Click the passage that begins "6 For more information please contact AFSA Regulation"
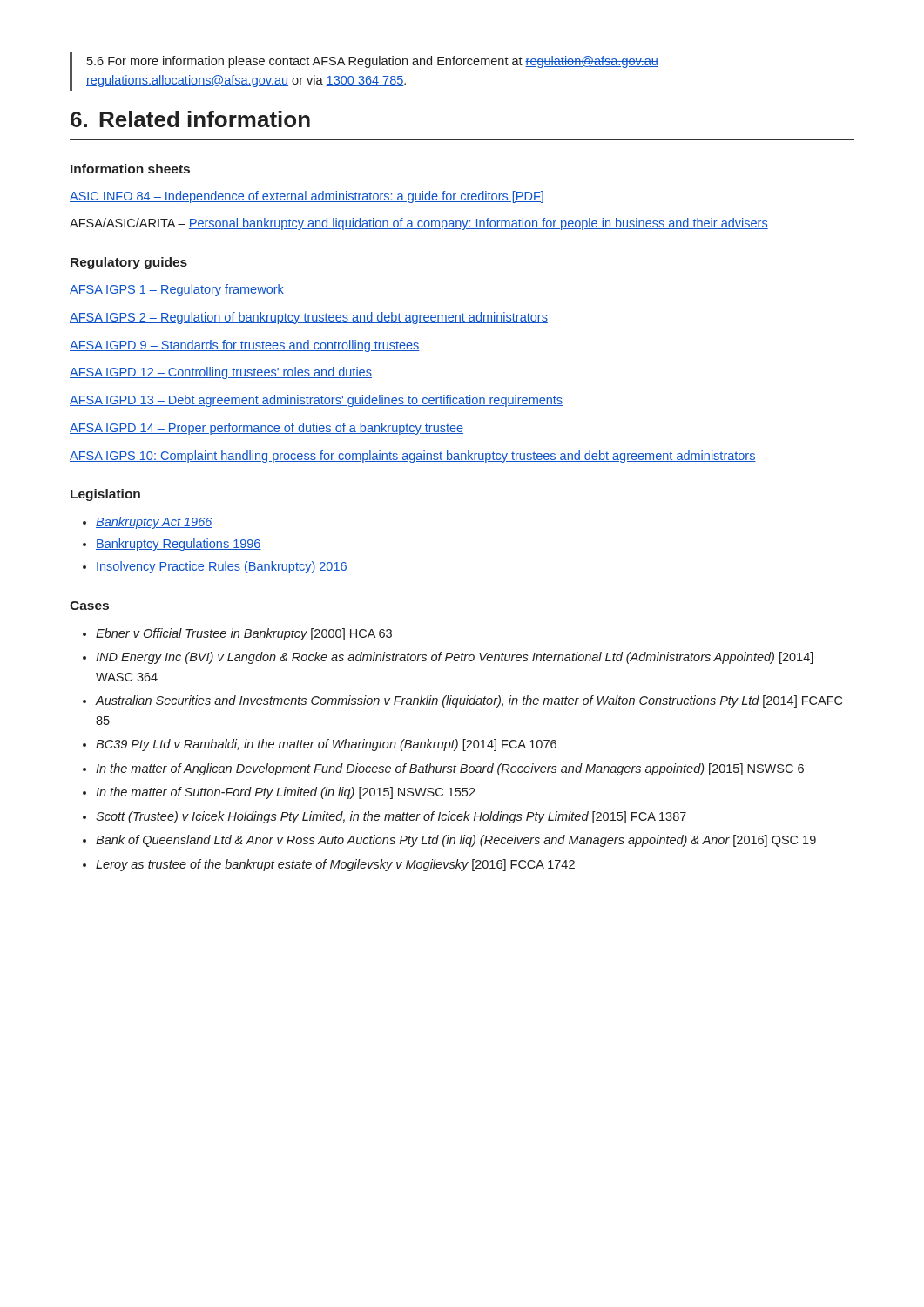Image resolution: width=924 pixels, height=1307 pixels. click(x=372, y=70)
